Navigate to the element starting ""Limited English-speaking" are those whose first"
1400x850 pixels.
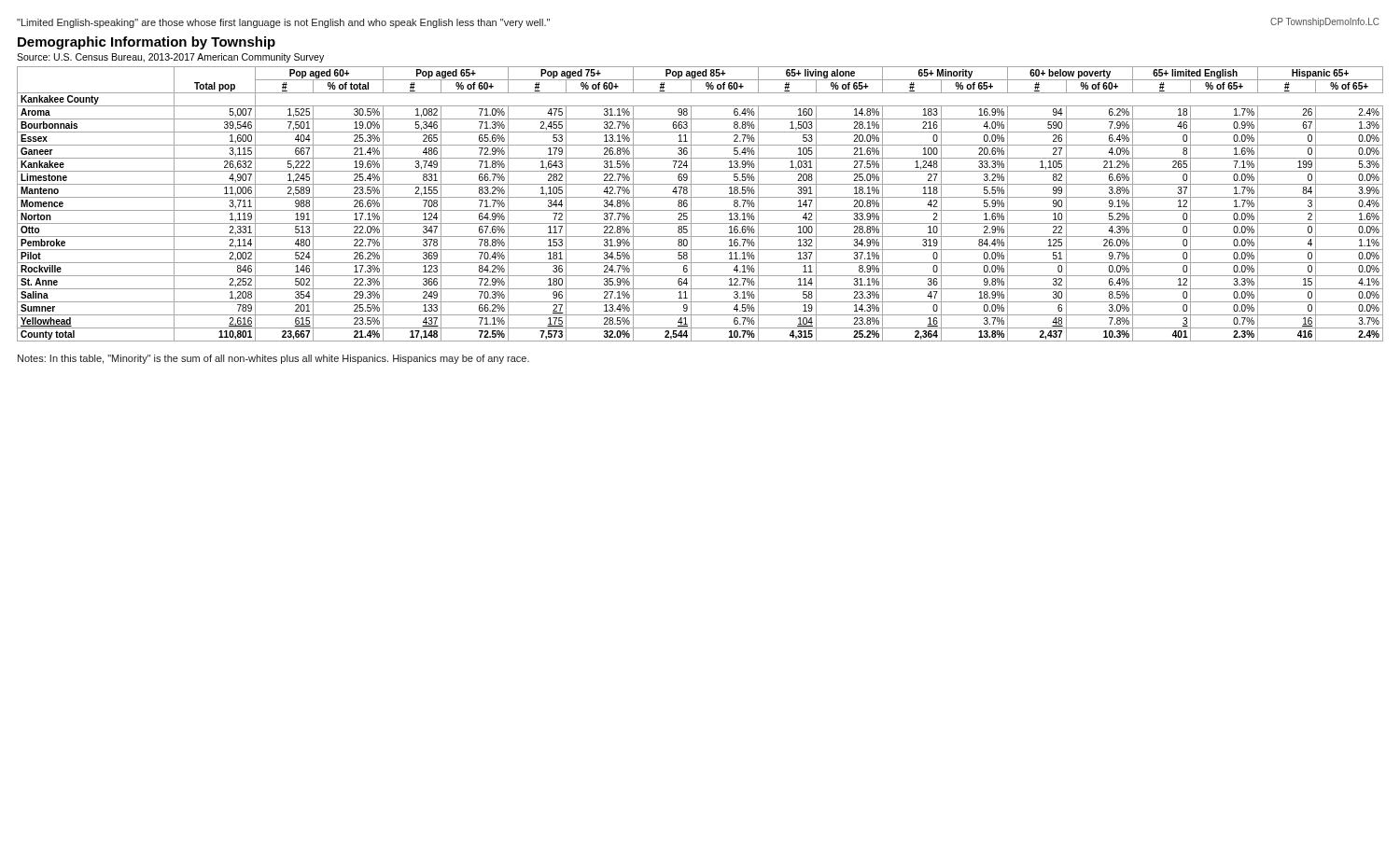[284, 22]
